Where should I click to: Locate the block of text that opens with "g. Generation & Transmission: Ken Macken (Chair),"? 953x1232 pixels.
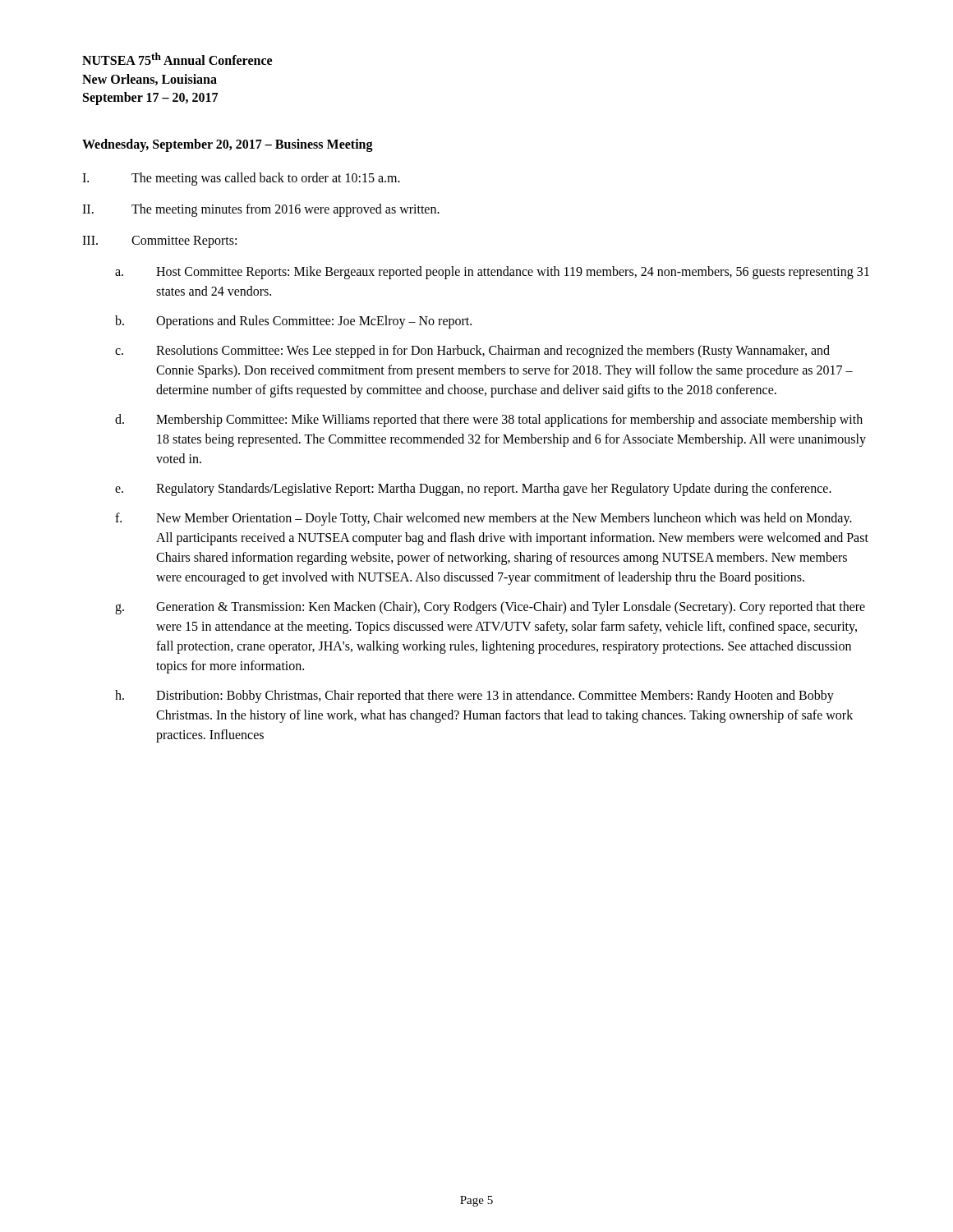pos(493,636)
